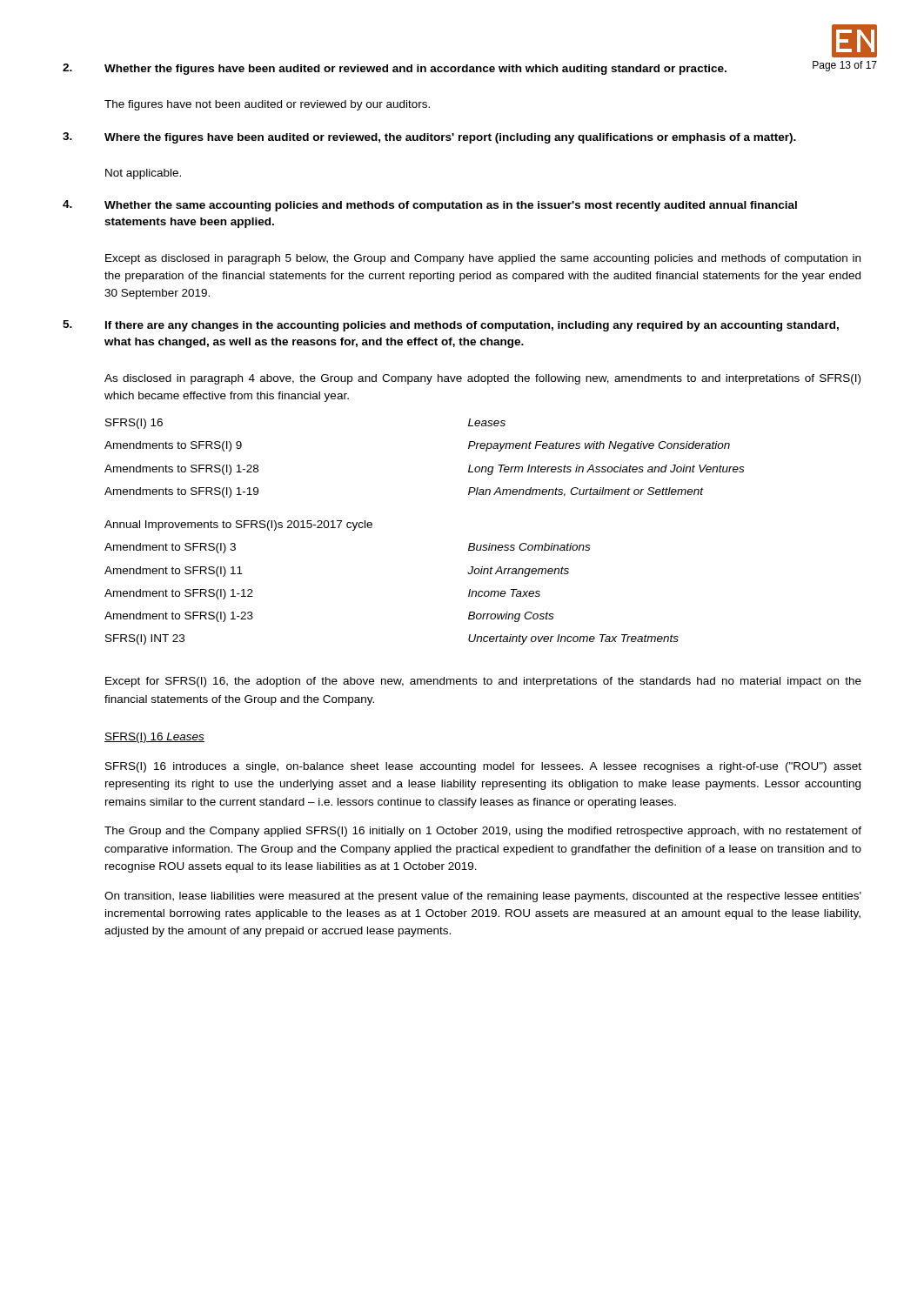Where does it say "Not applicable."?
The height and width of the screenshot is (1305, 924).
[x=143, y=174]
